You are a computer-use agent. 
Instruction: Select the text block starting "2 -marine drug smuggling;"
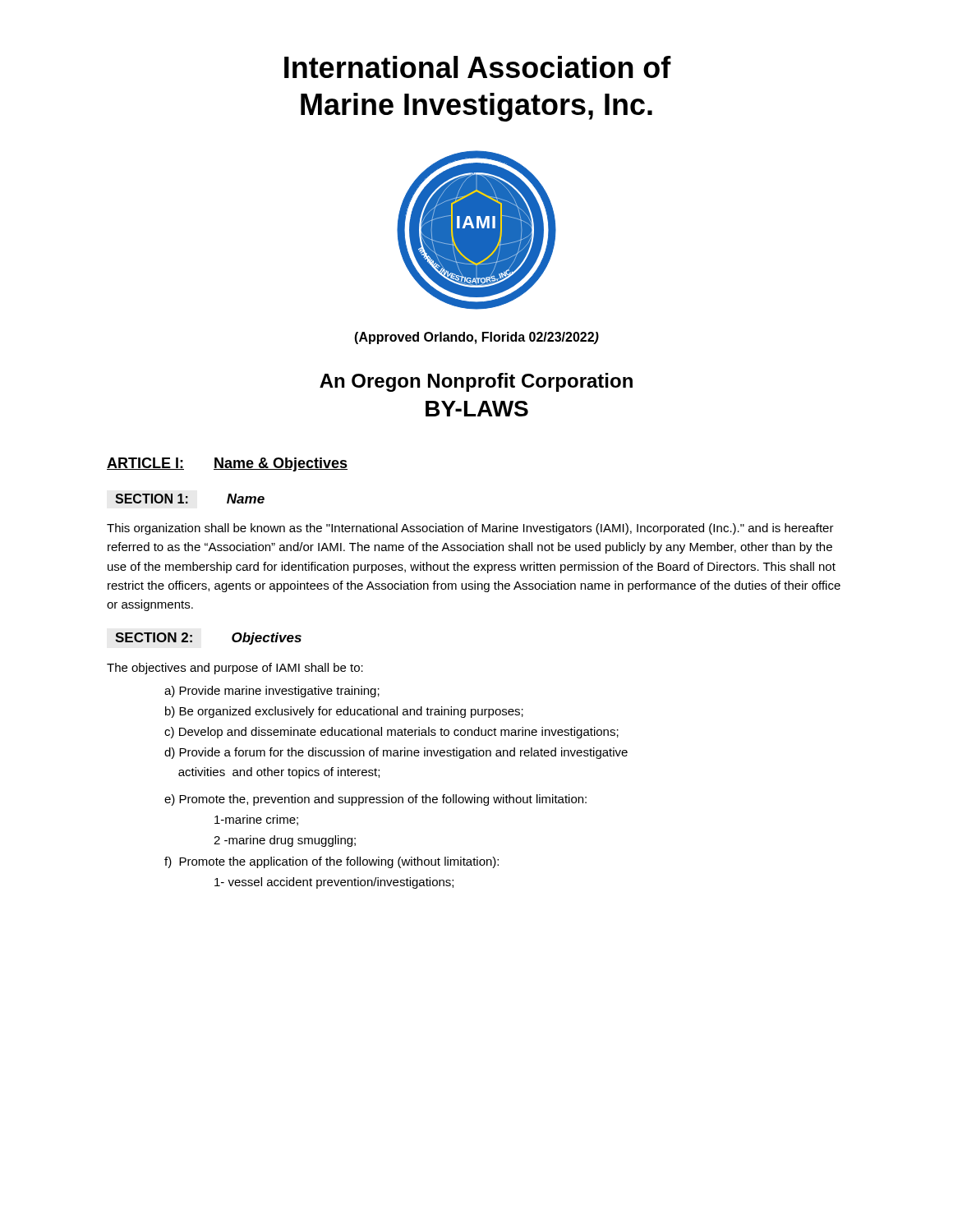coord(285,840)
